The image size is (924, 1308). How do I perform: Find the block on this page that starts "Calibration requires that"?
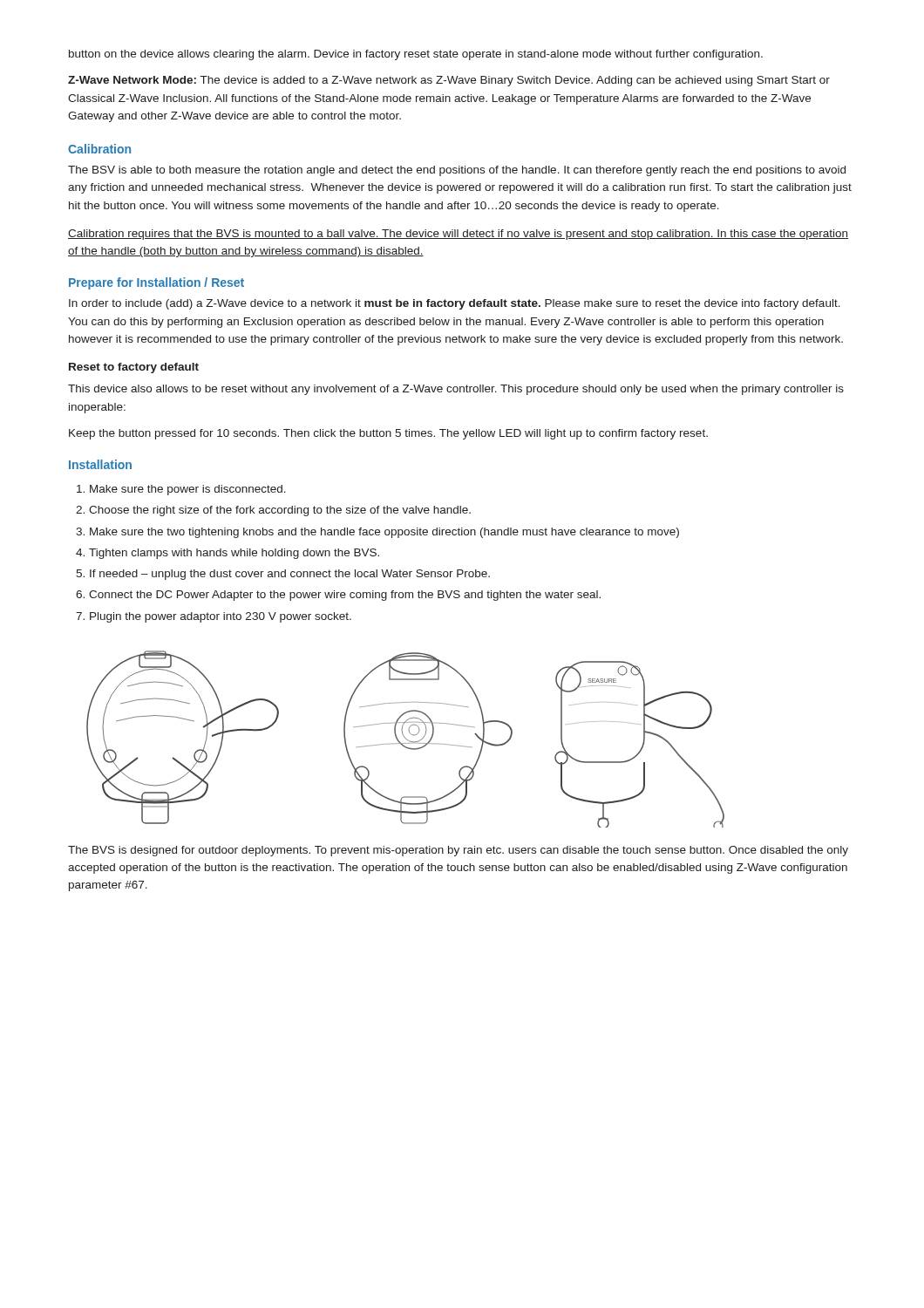(458, 242)
